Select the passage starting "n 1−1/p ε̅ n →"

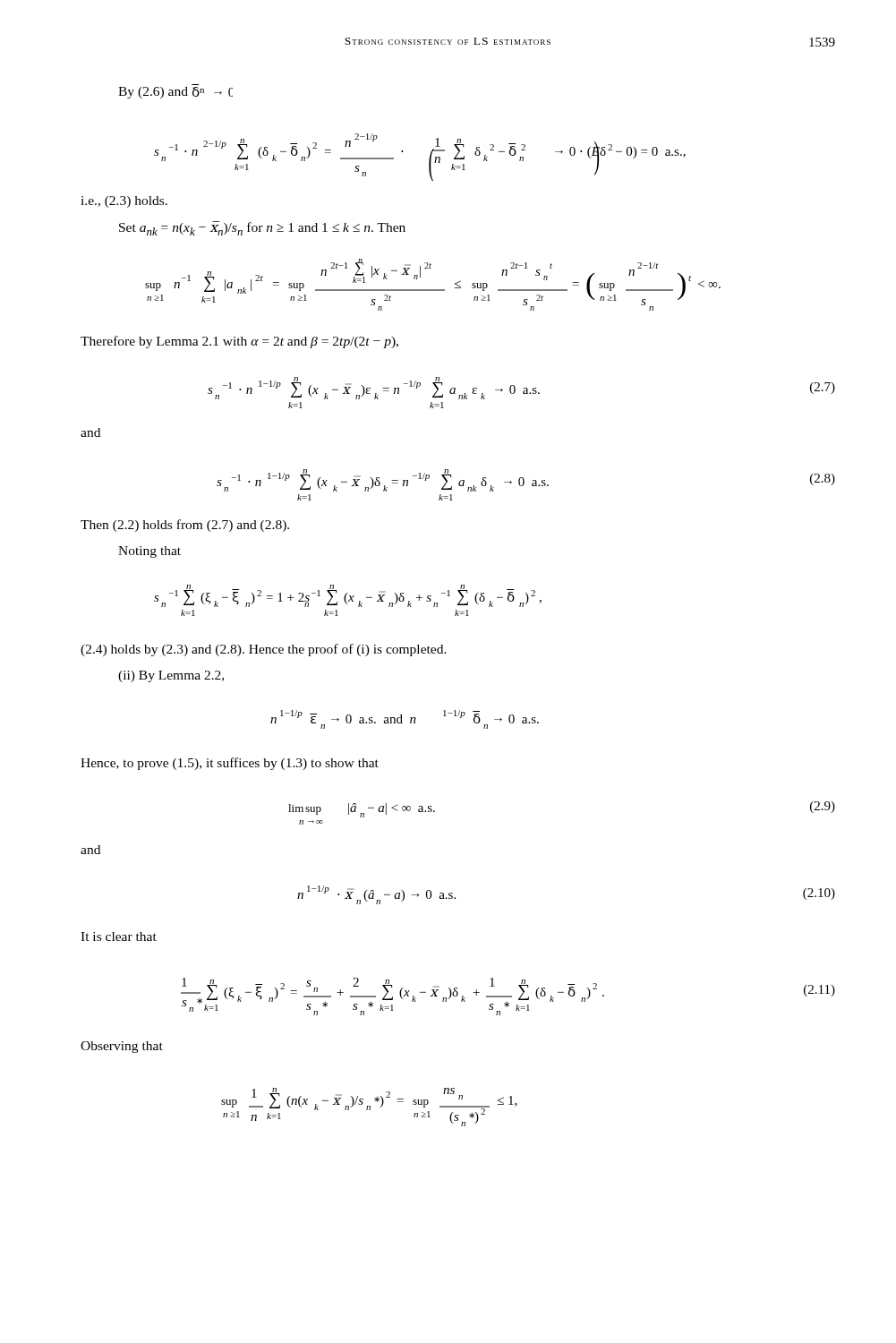pos(458,716)
